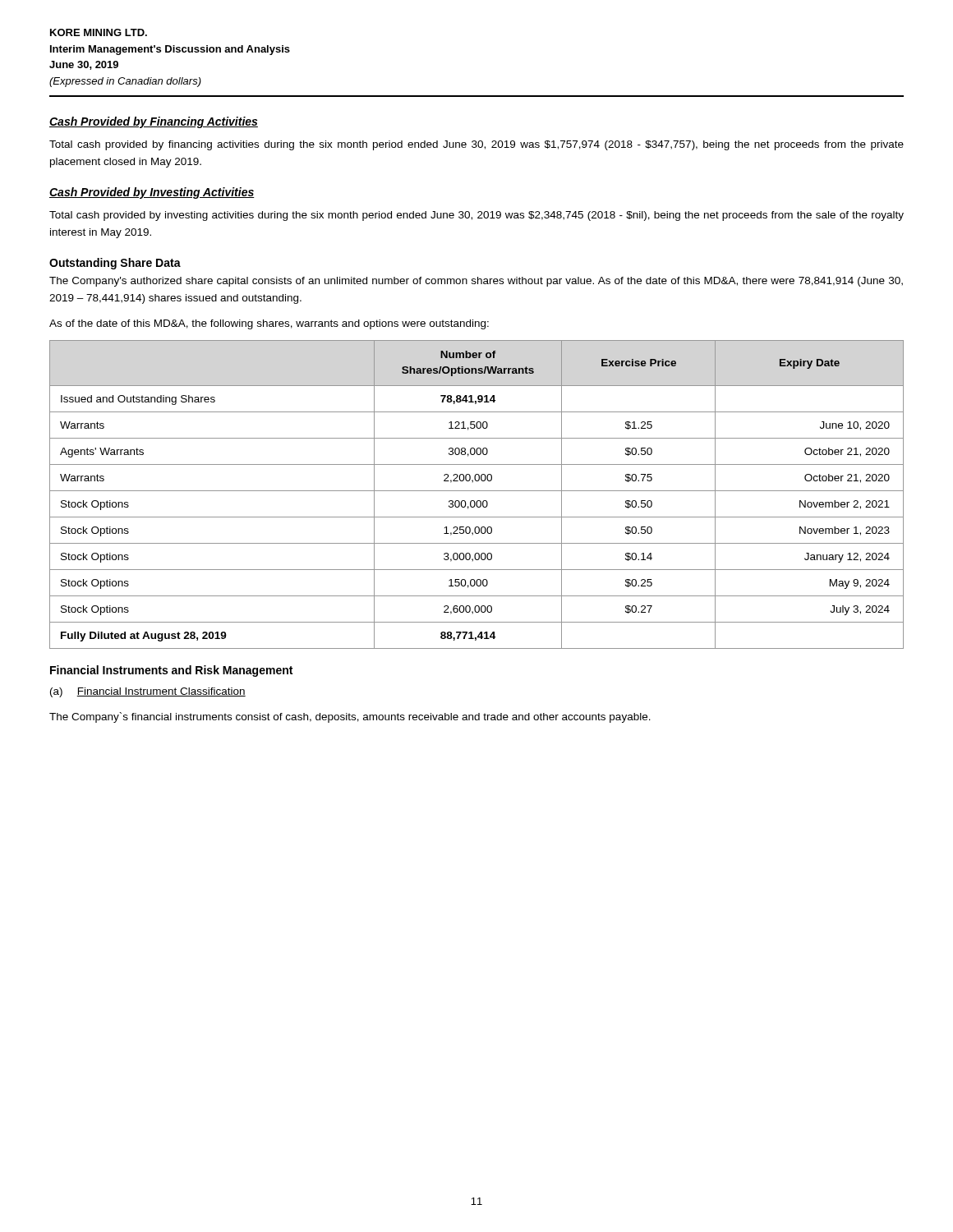Point to the block beginning "Total cash provided by financing activities during"

tap(476, 153)
